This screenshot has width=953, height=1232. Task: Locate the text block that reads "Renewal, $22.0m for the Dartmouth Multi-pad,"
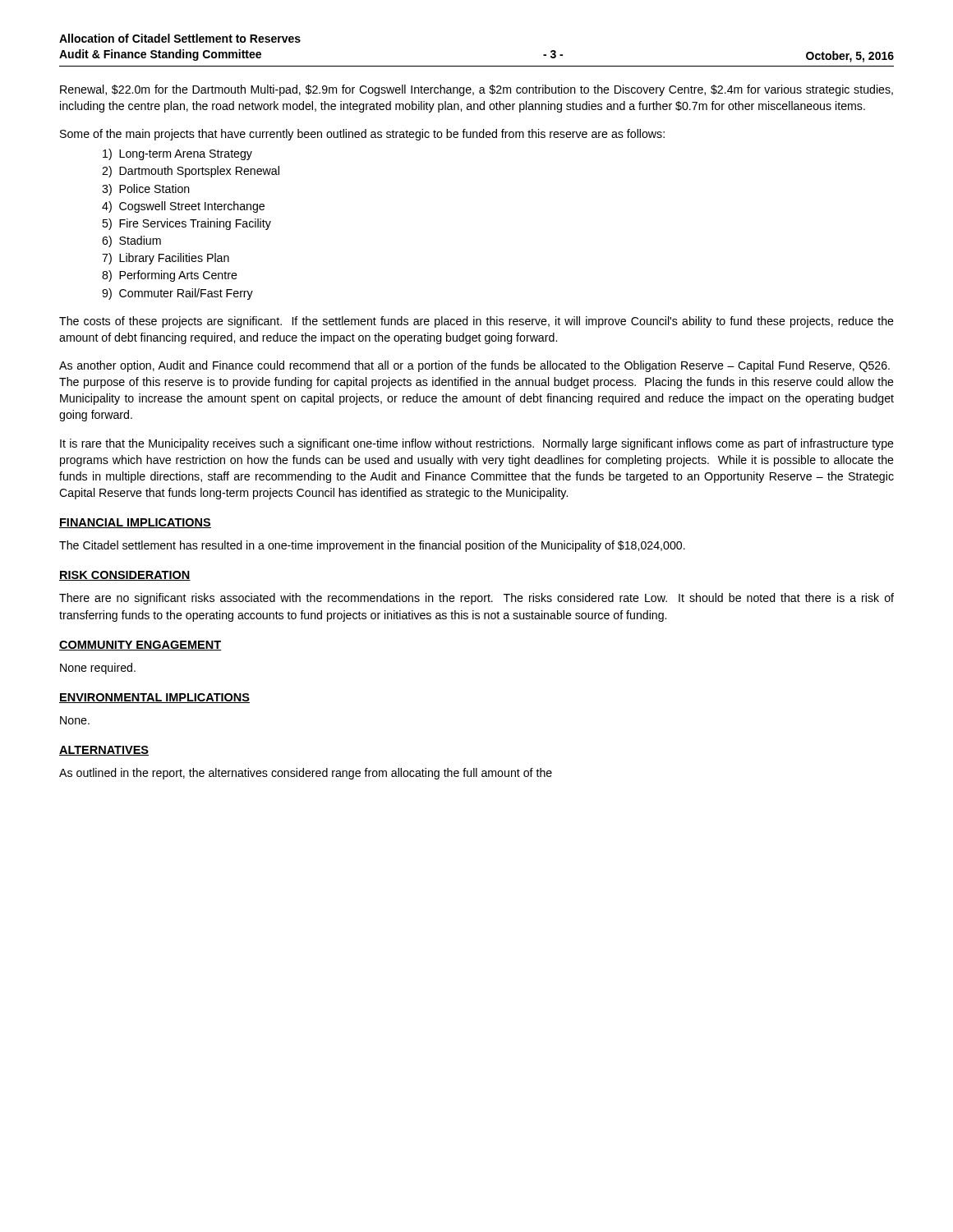476,98
